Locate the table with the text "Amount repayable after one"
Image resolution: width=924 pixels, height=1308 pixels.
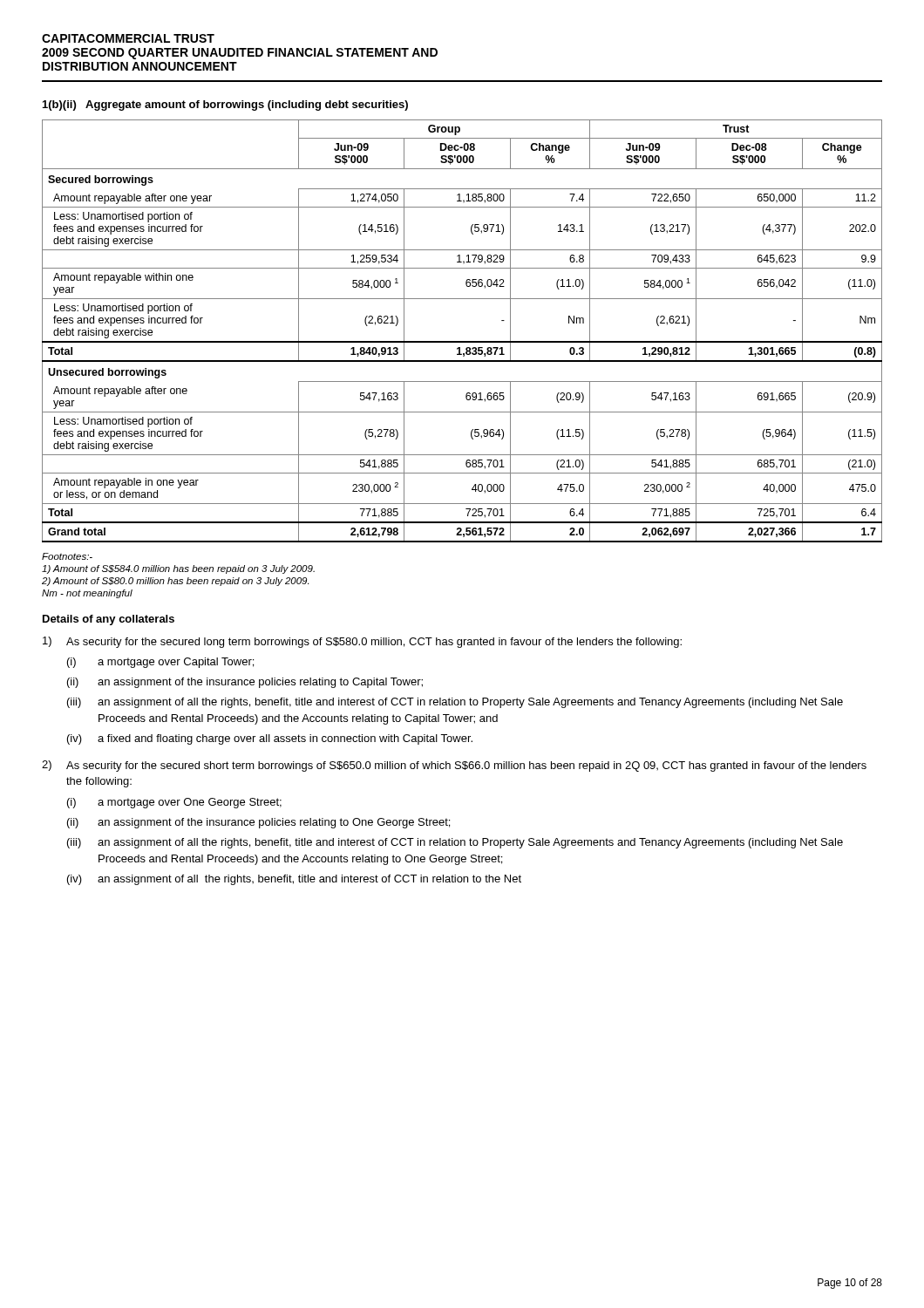coord(462,331)
